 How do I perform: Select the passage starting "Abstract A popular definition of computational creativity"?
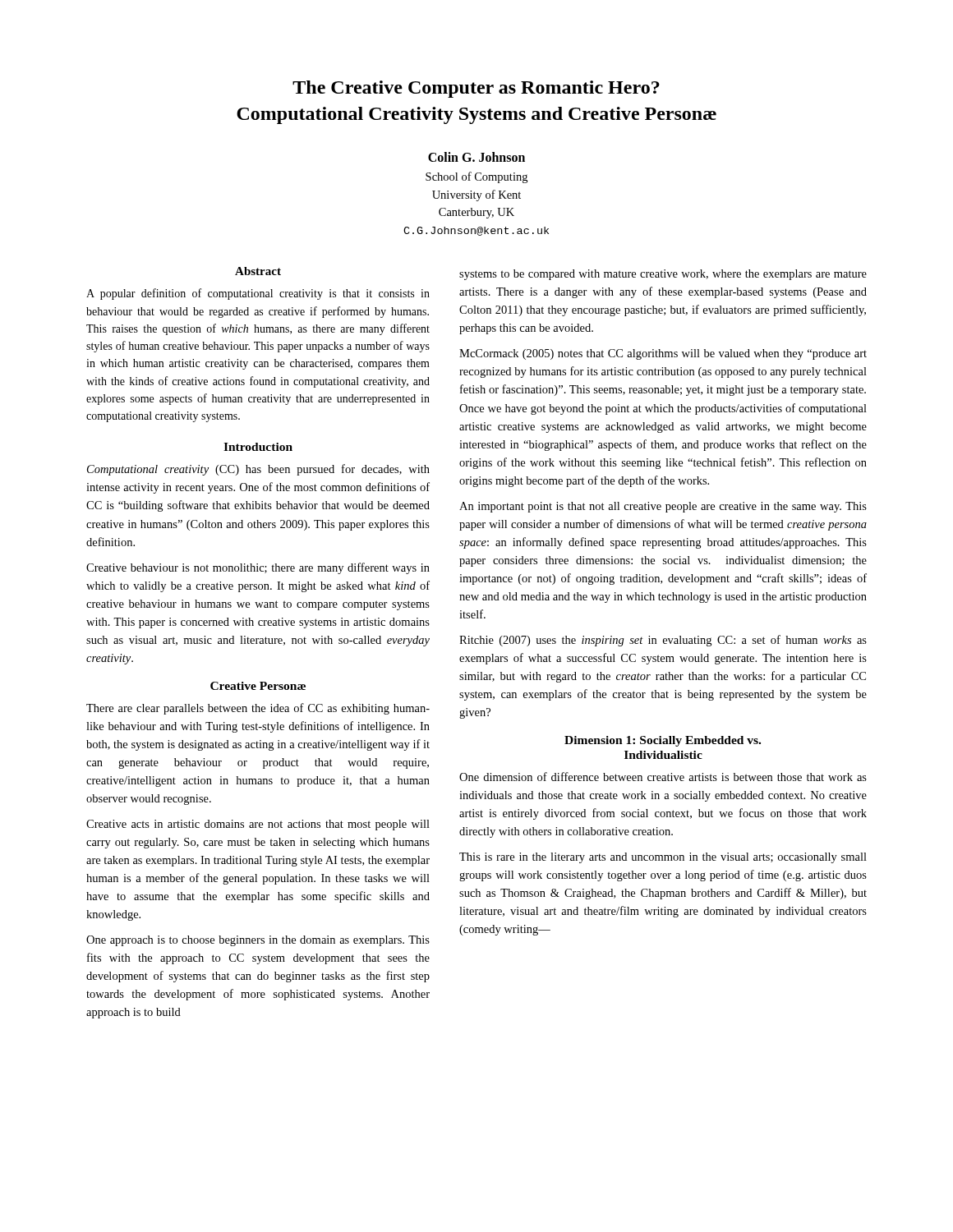(258, 345)
